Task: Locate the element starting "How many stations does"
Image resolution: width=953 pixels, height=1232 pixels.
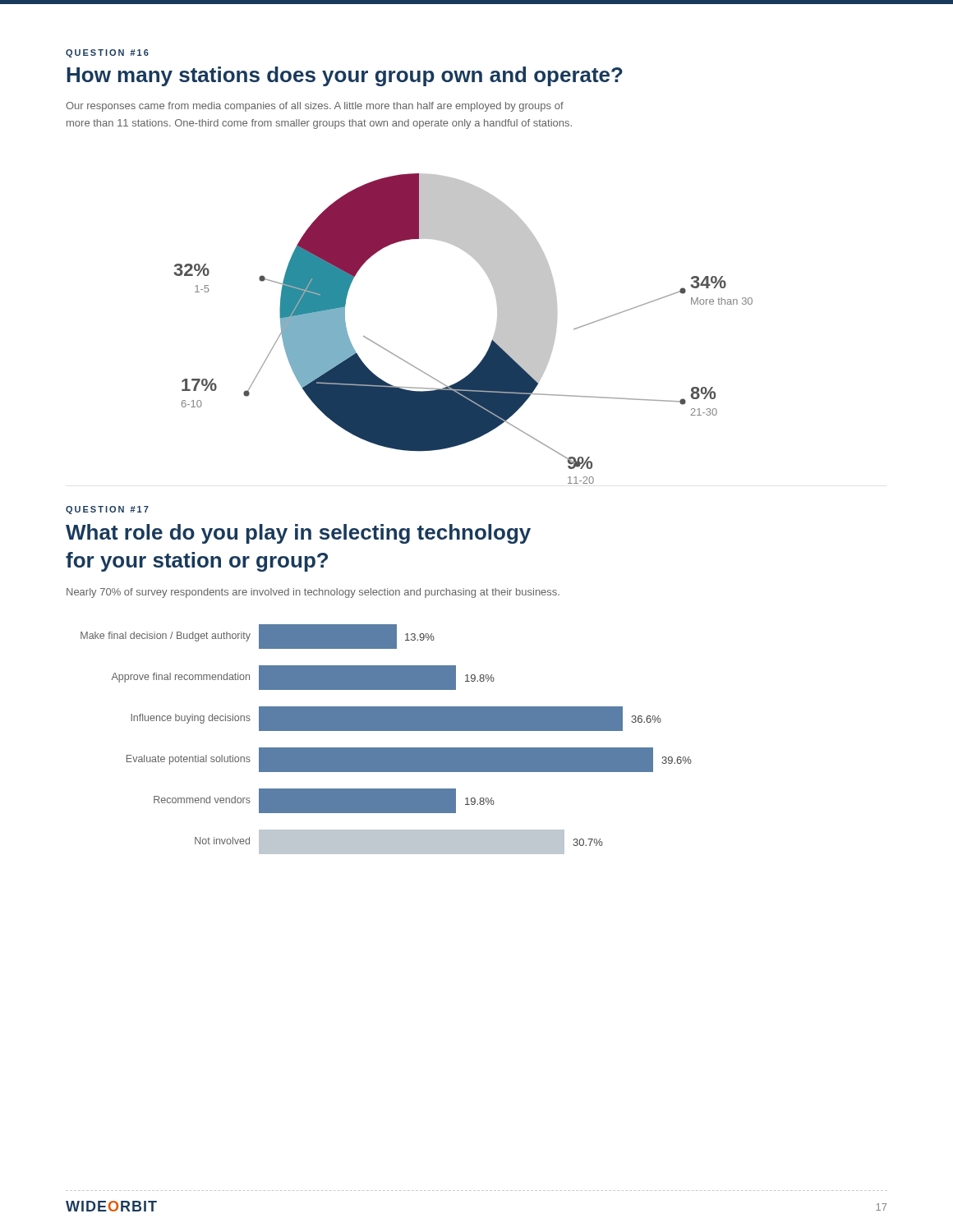Action: tap(345, 75)
